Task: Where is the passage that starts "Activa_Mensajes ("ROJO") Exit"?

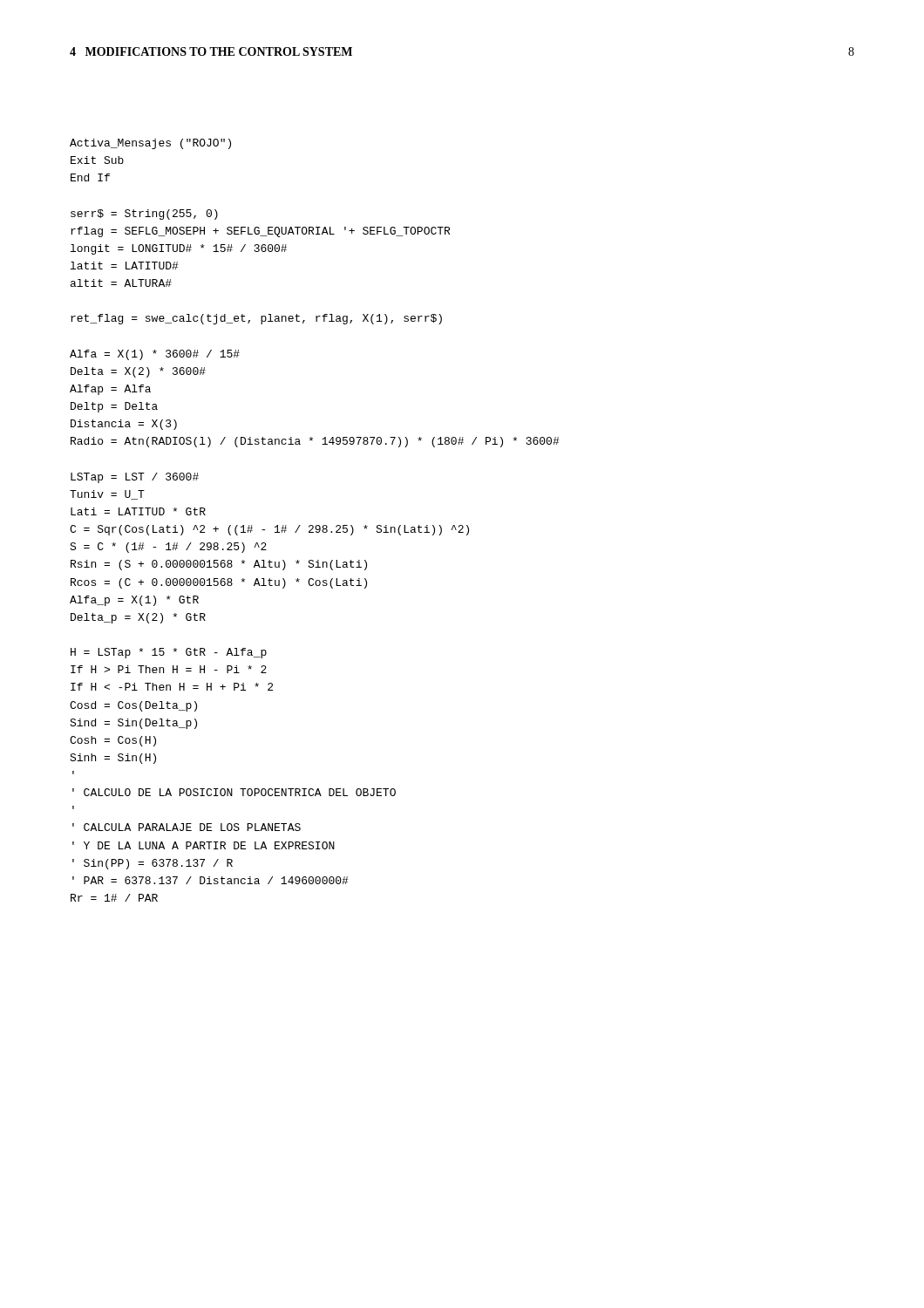Action: 315,521
